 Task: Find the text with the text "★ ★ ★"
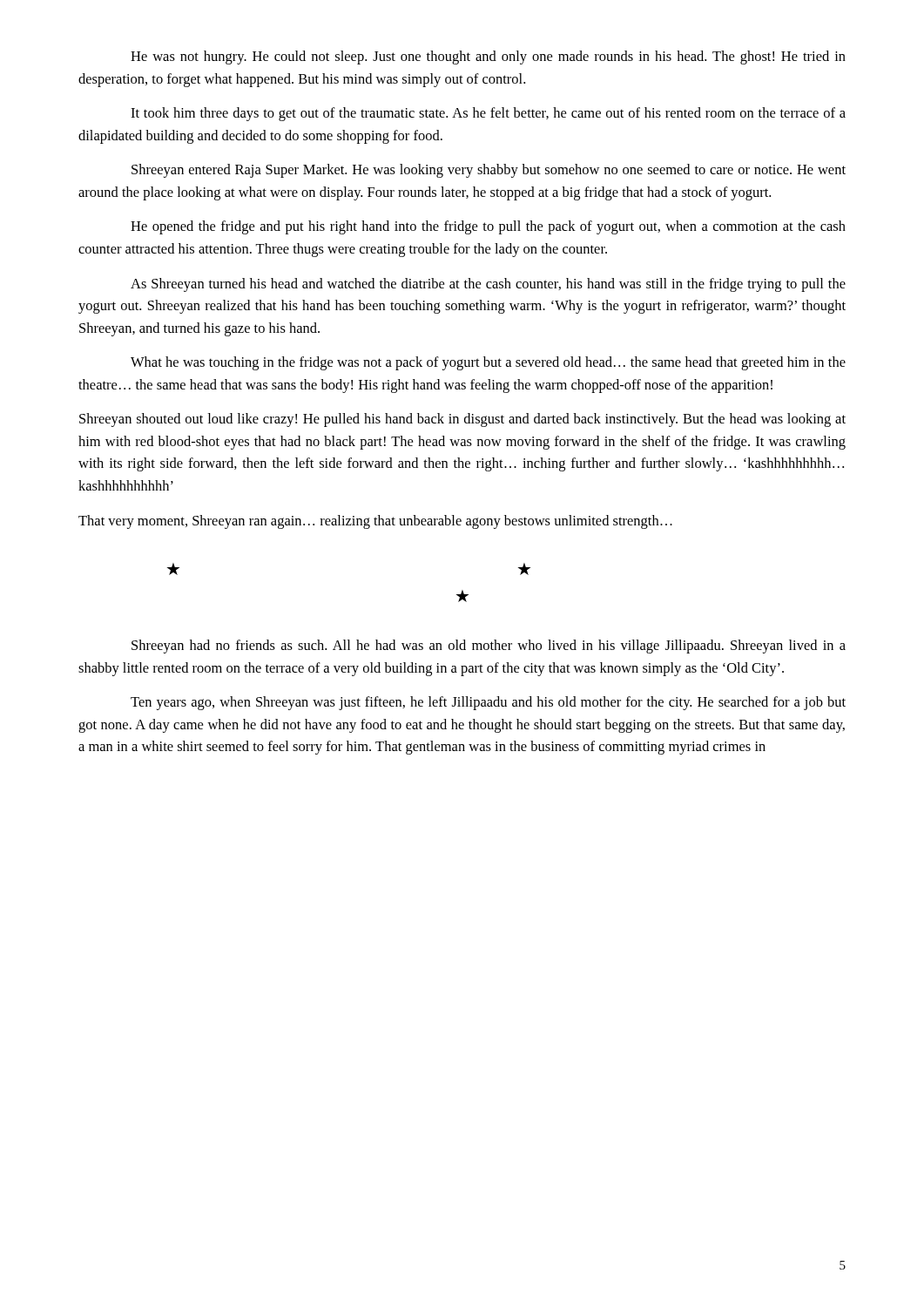pyautogui.click(x=173, y=569)
